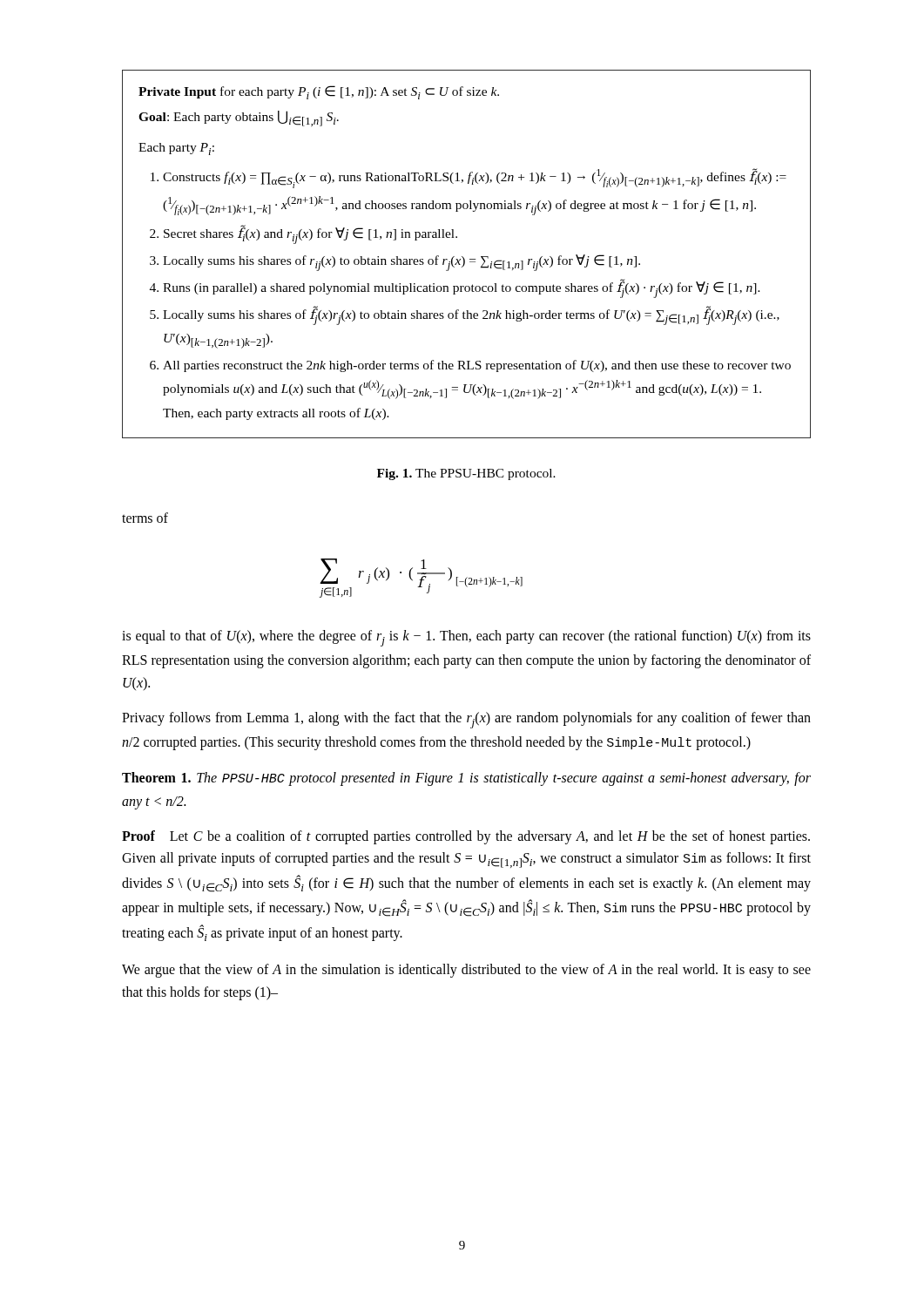Locate the element starting "∑ j∈[1,n] r j (x) · ( 1"
Viewport: 924px width, 1307px height.
point(466,572)
